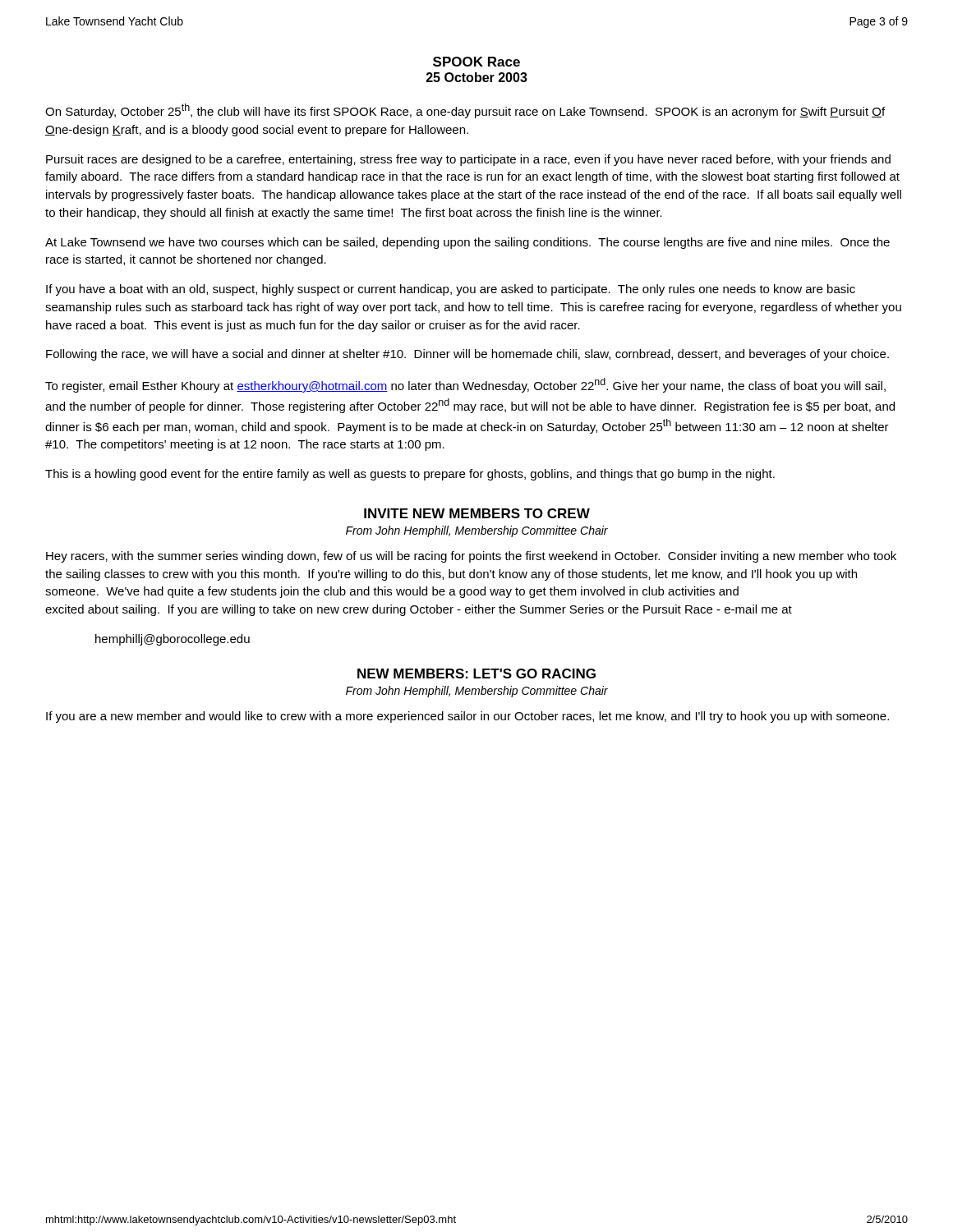Find "SPOOK Race 25 October 2003" on this page
This screenshot has width=953, height=1232.
click(476, 70)
